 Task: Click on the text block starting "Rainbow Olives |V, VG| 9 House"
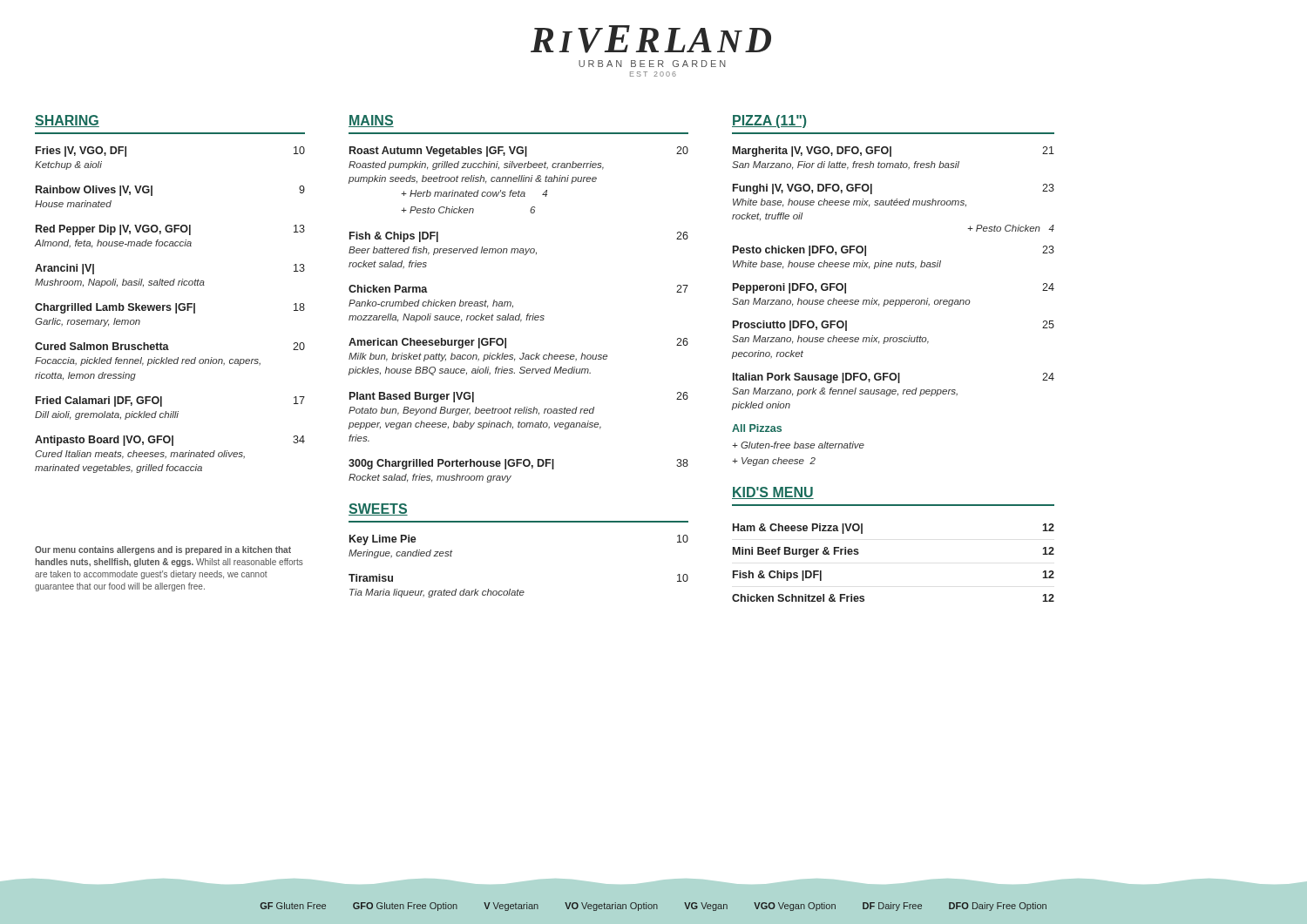[x=93, y=190]
